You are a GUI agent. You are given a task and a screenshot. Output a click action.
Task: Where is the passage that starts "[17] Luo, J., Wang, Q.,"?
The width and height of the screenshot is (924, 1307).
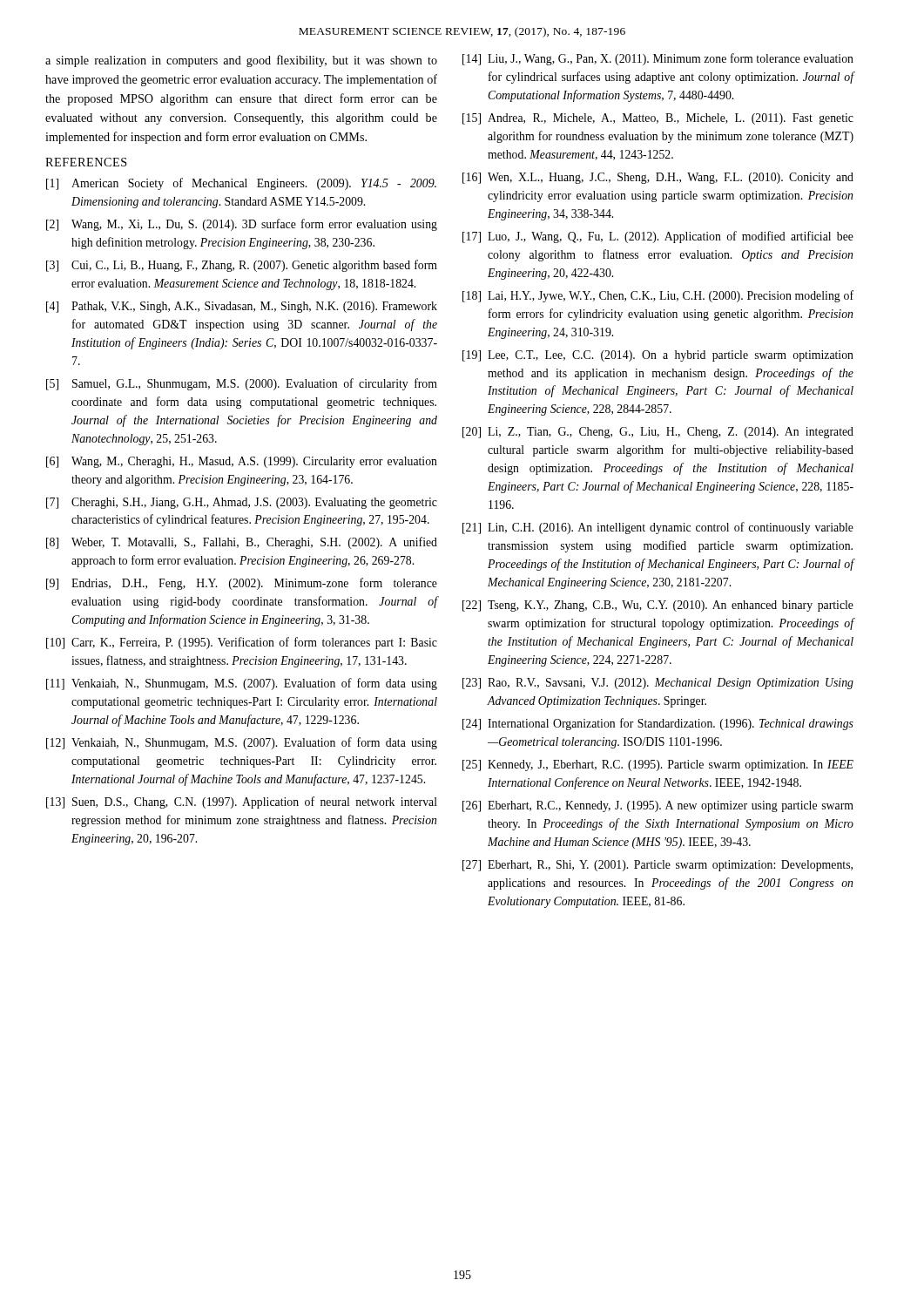pos(658,255)
